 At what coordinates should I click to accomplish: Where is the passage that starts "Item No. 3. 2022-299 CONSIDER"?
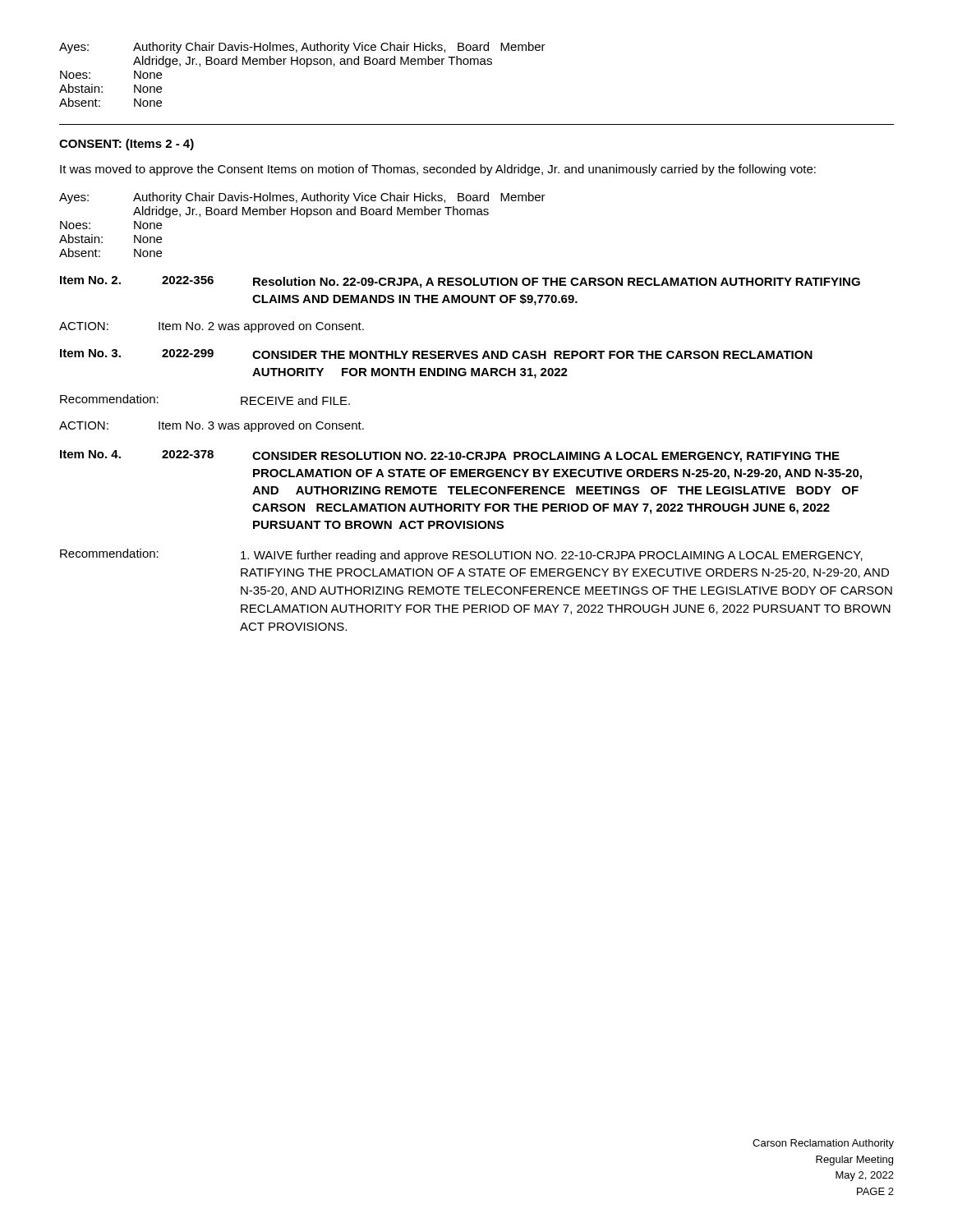(476, 363)
